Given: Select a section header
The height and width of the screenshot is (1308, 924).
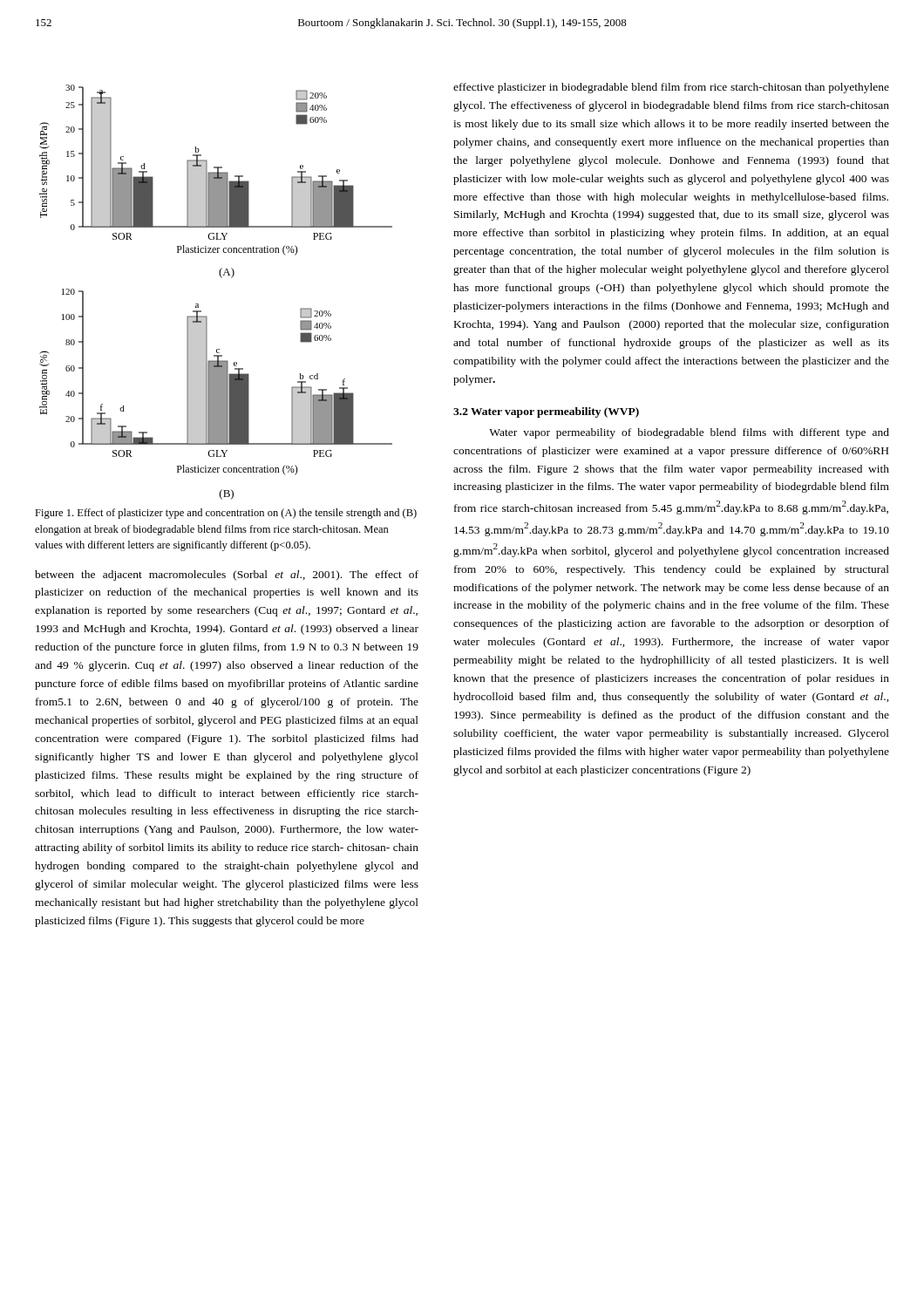Looking at the screenshot, I should pyautogui.click(x=546, y=411).
